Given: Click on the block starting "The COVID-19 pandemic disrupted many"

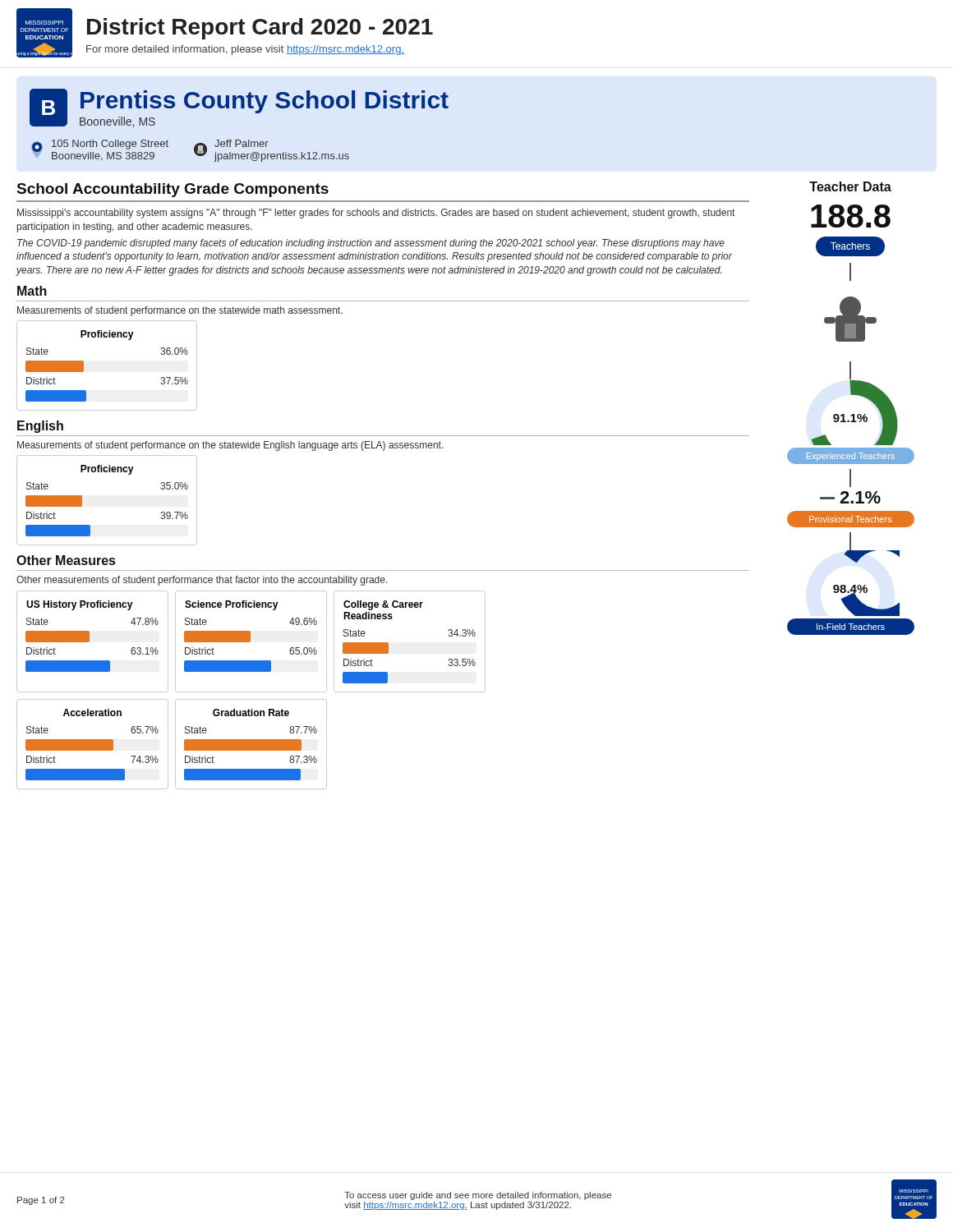Looking at the screenshot, I should pyautogui.click(x=374, y=257).
